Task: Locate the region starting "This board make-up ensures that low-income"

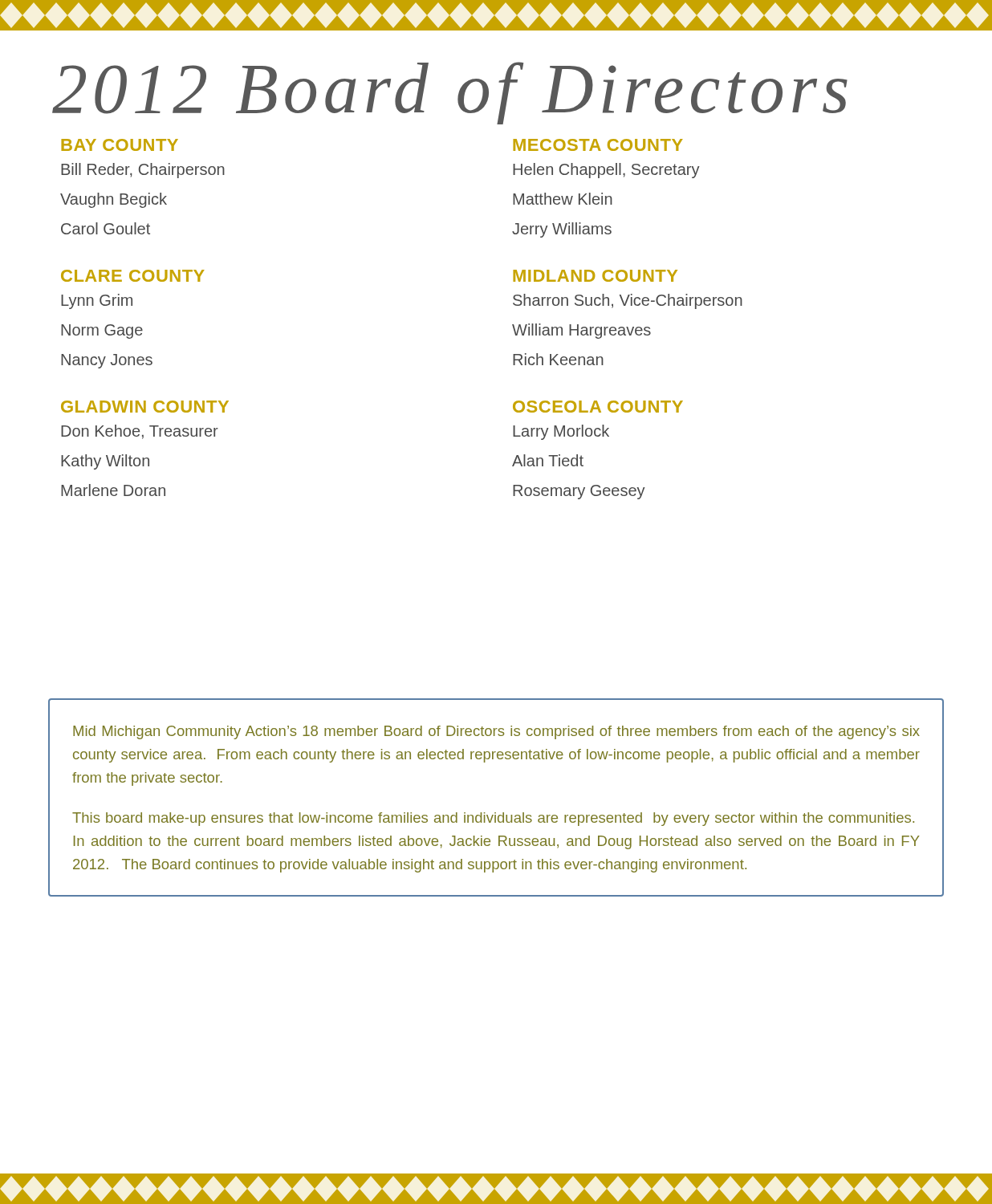Action: tap(496, 841)
